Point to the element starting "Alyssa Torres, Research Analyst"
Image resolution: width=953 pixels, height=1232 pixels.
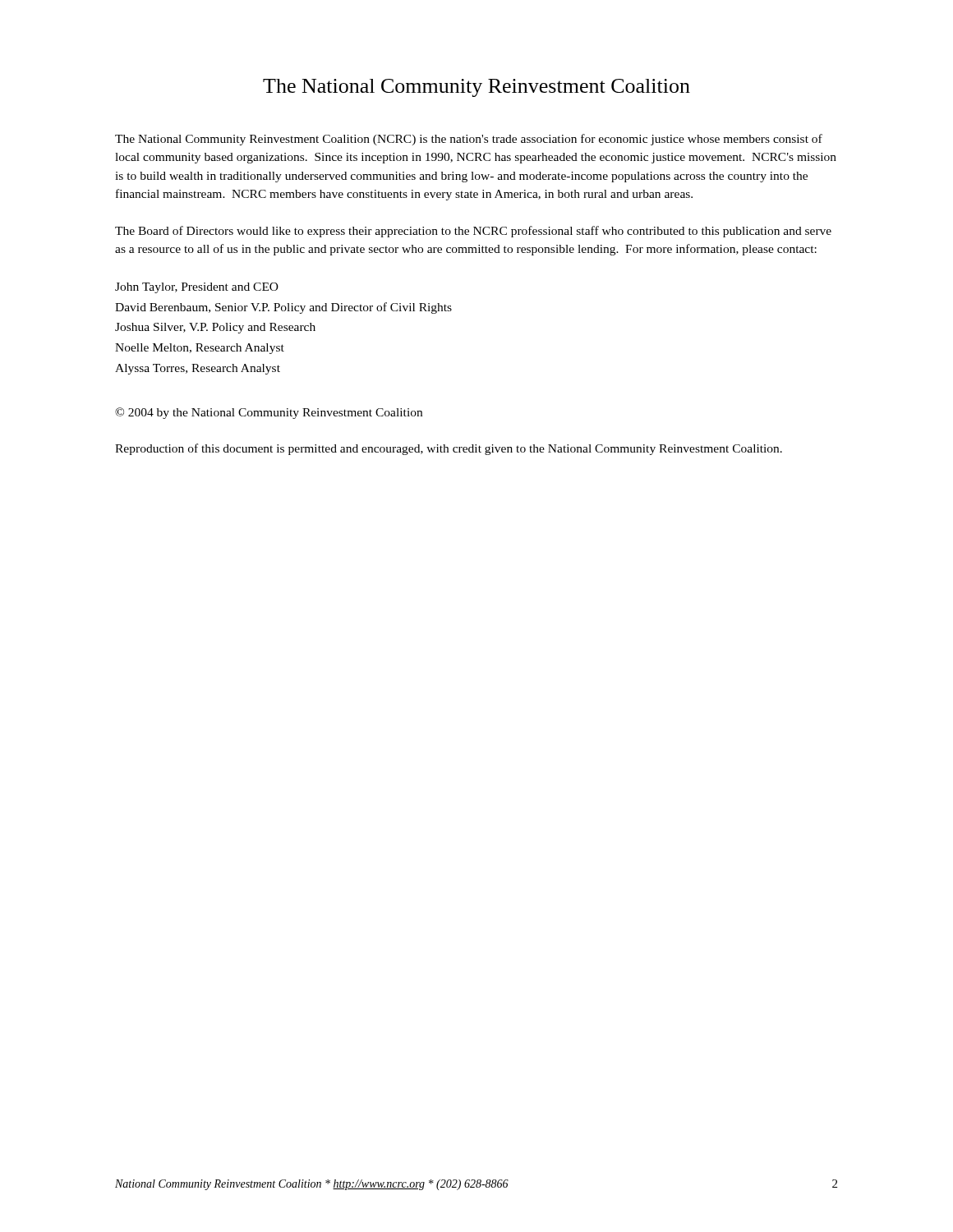pos(198,368)
